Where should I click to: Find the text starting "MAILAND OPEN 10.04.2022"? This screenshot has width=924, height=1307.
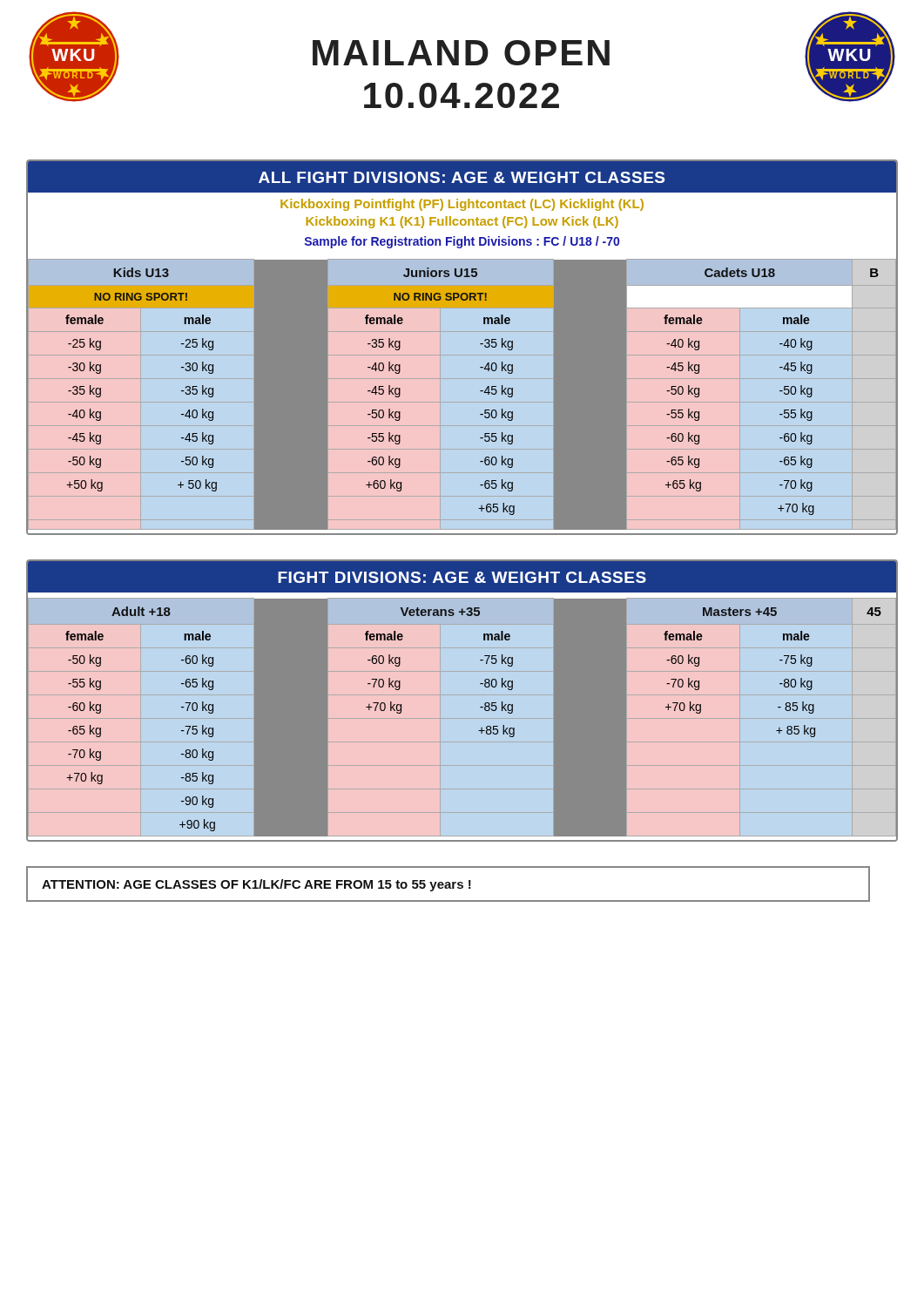click(462, 74)
